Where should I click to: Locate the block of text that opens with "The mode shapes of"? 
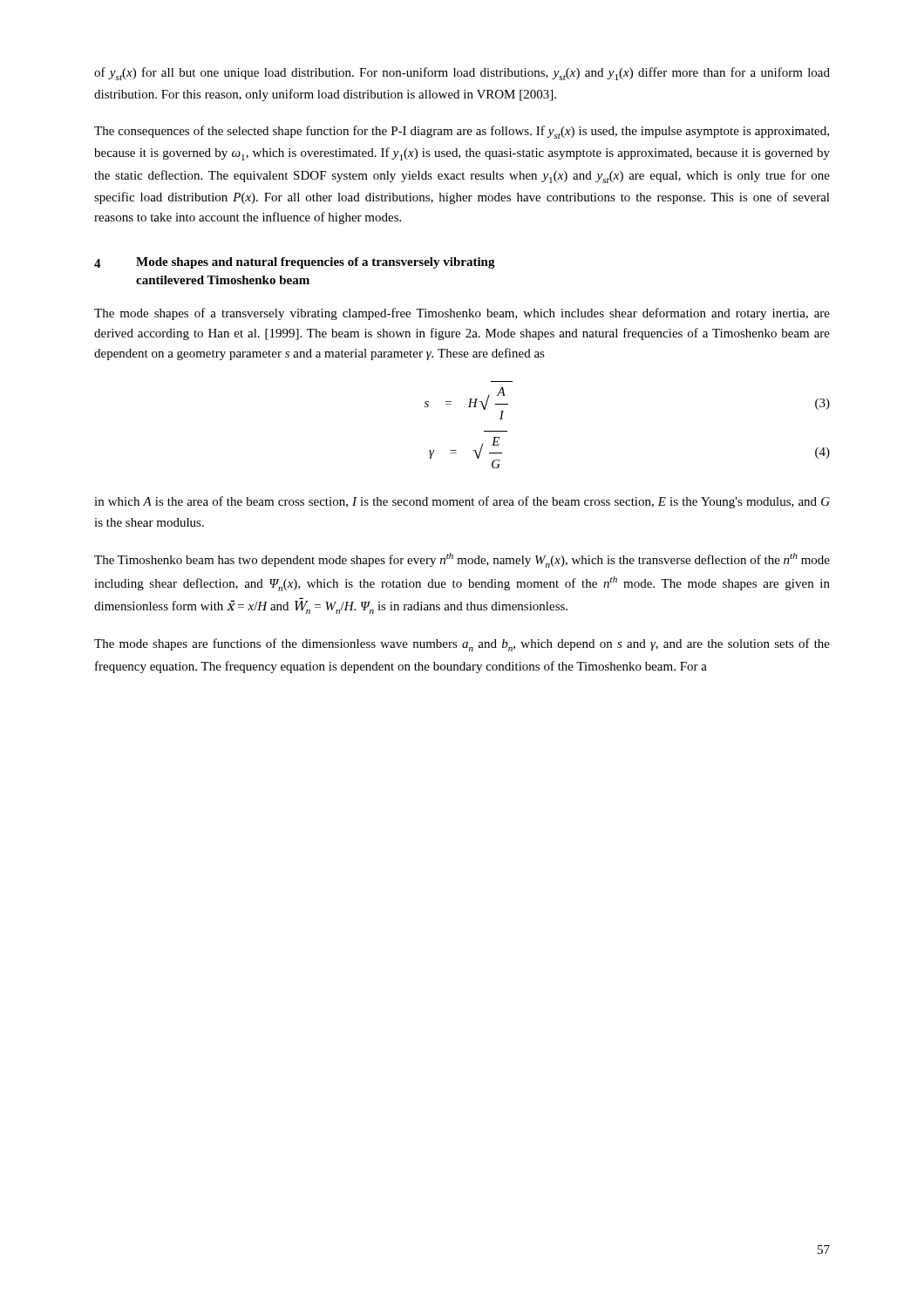(462, 333)
